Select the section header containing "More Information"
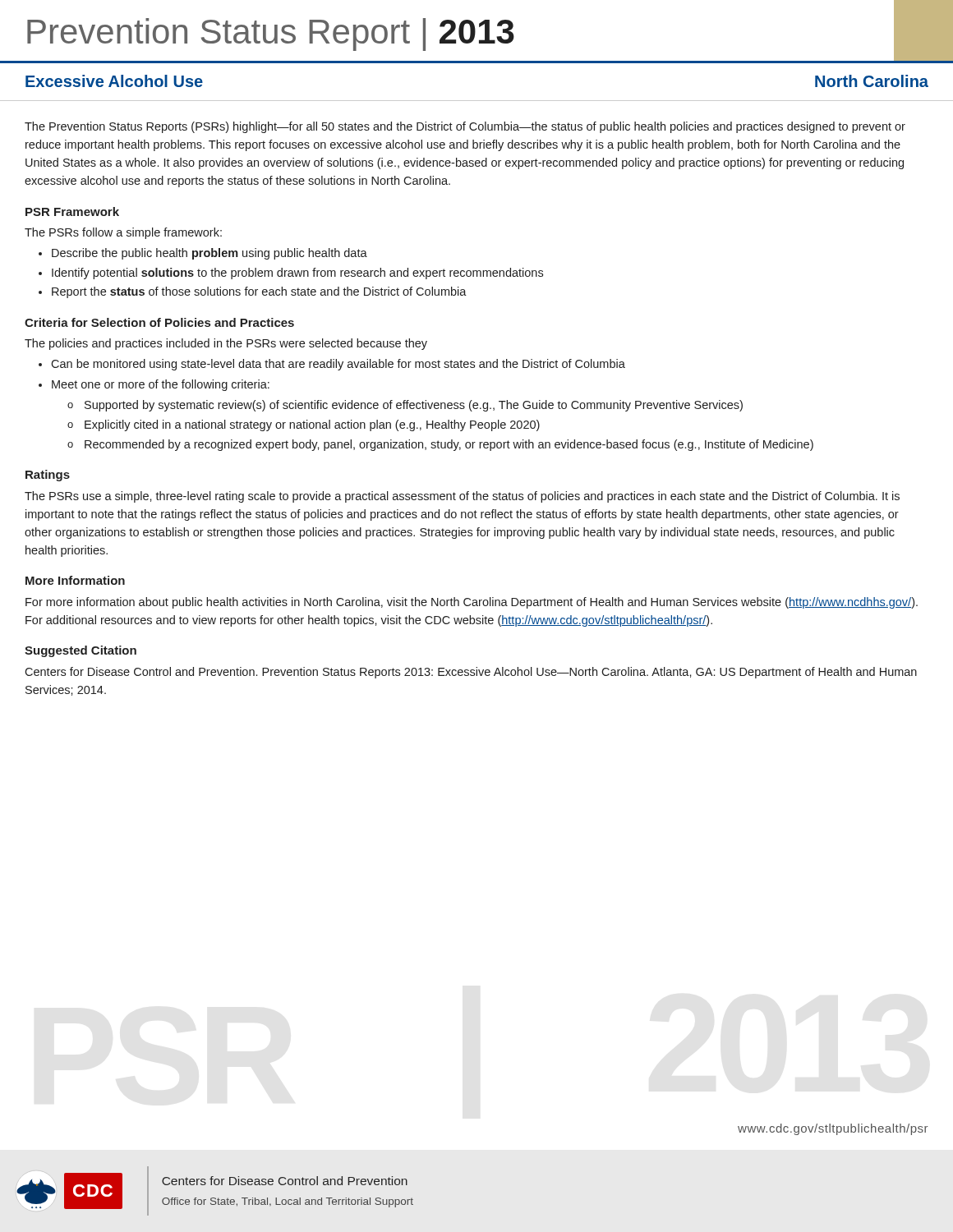Screen dimensions: 1232x953 pyautogui.click(x=75, y=580)
